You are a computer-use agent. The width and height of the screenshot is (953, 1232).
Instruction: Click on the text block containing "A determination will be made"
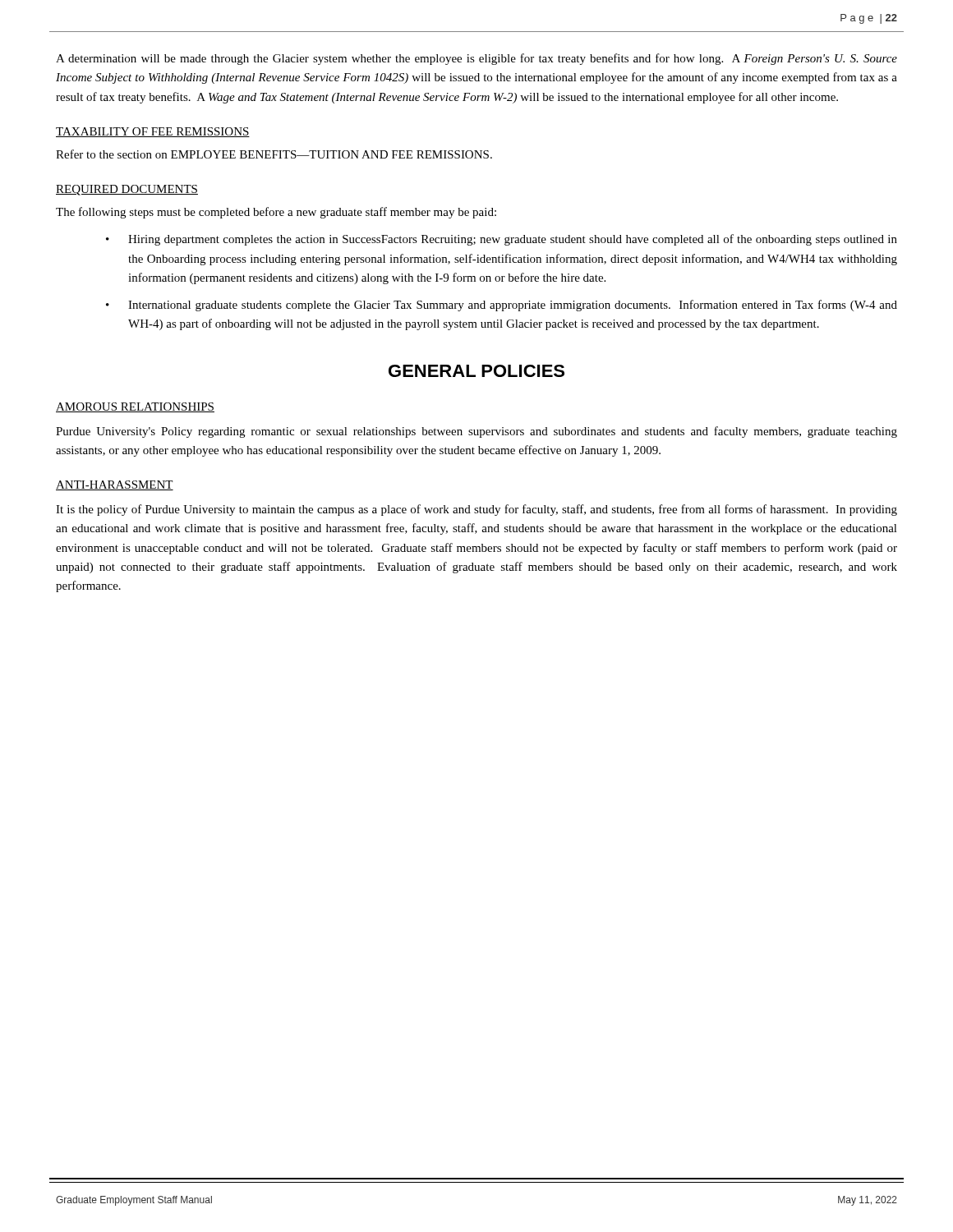(x=476, y=77)
